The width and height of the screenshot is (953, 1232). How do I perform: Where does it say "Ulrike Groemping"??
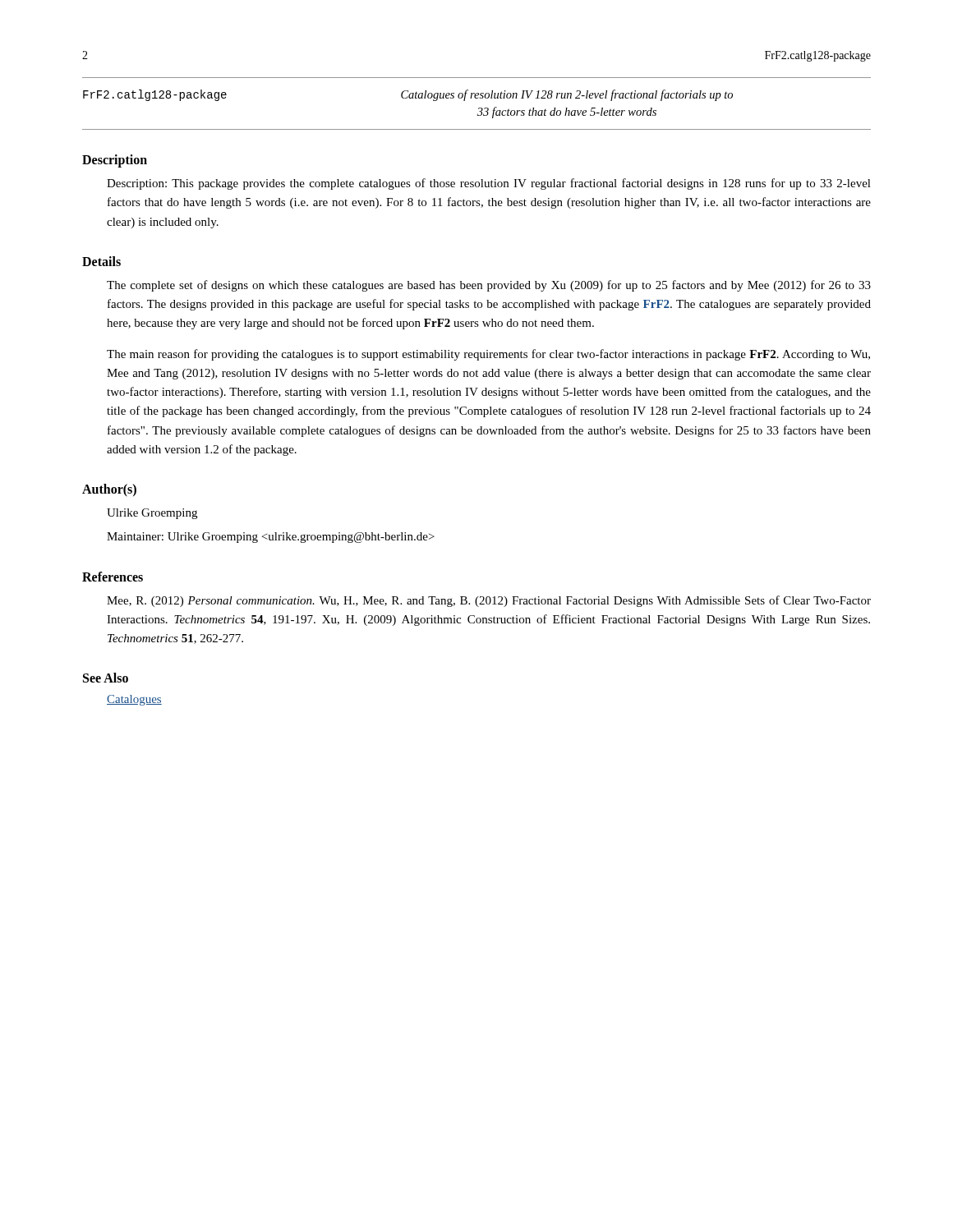click(x=152, y=513)
